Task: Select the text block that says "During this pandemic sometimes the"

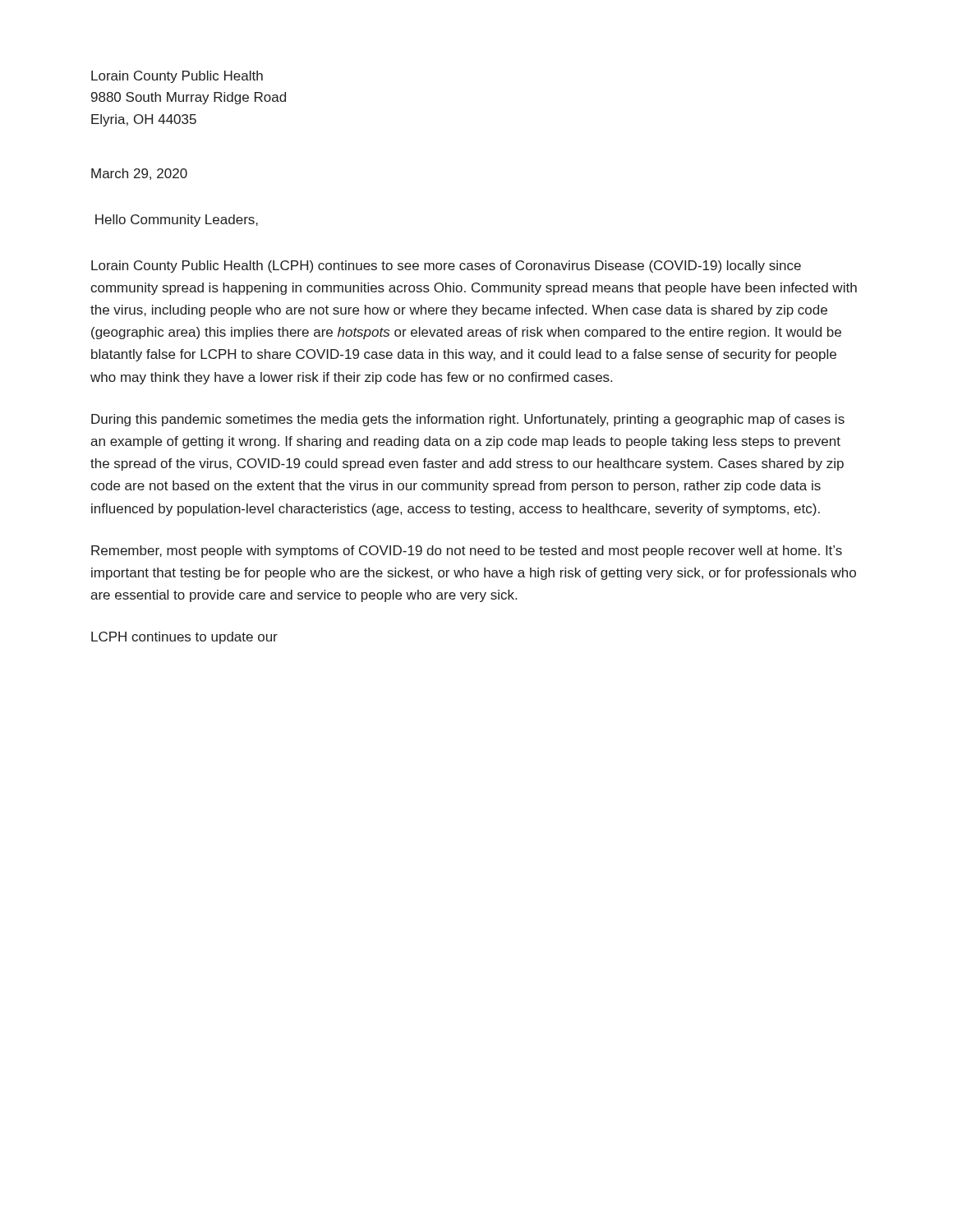Action: pos(467,464)
